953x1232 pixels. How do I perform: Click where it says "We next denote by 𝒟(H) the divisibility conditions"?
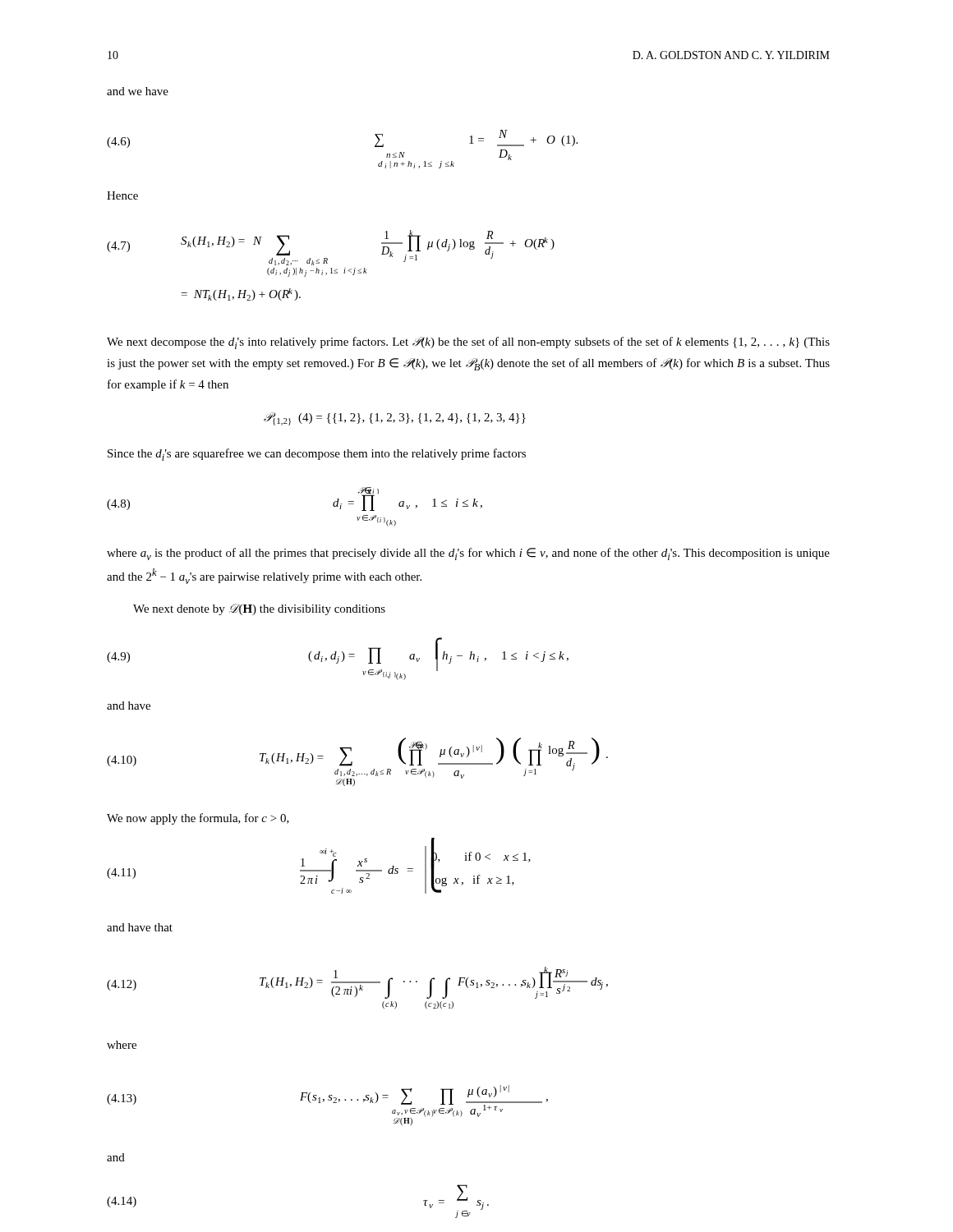click(259, 608)
